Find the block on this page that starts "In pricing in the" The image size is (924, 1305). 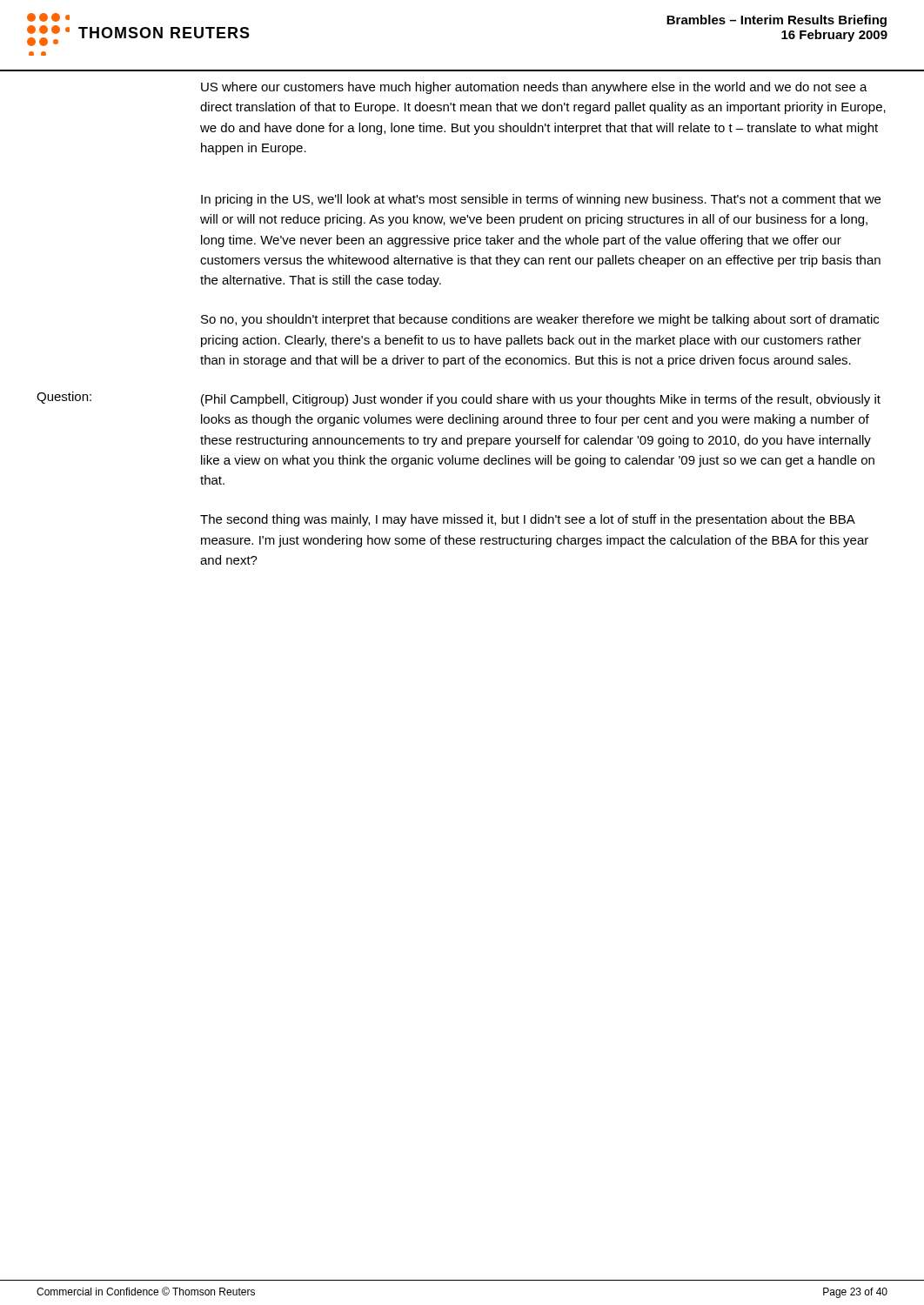coord(541,239)
